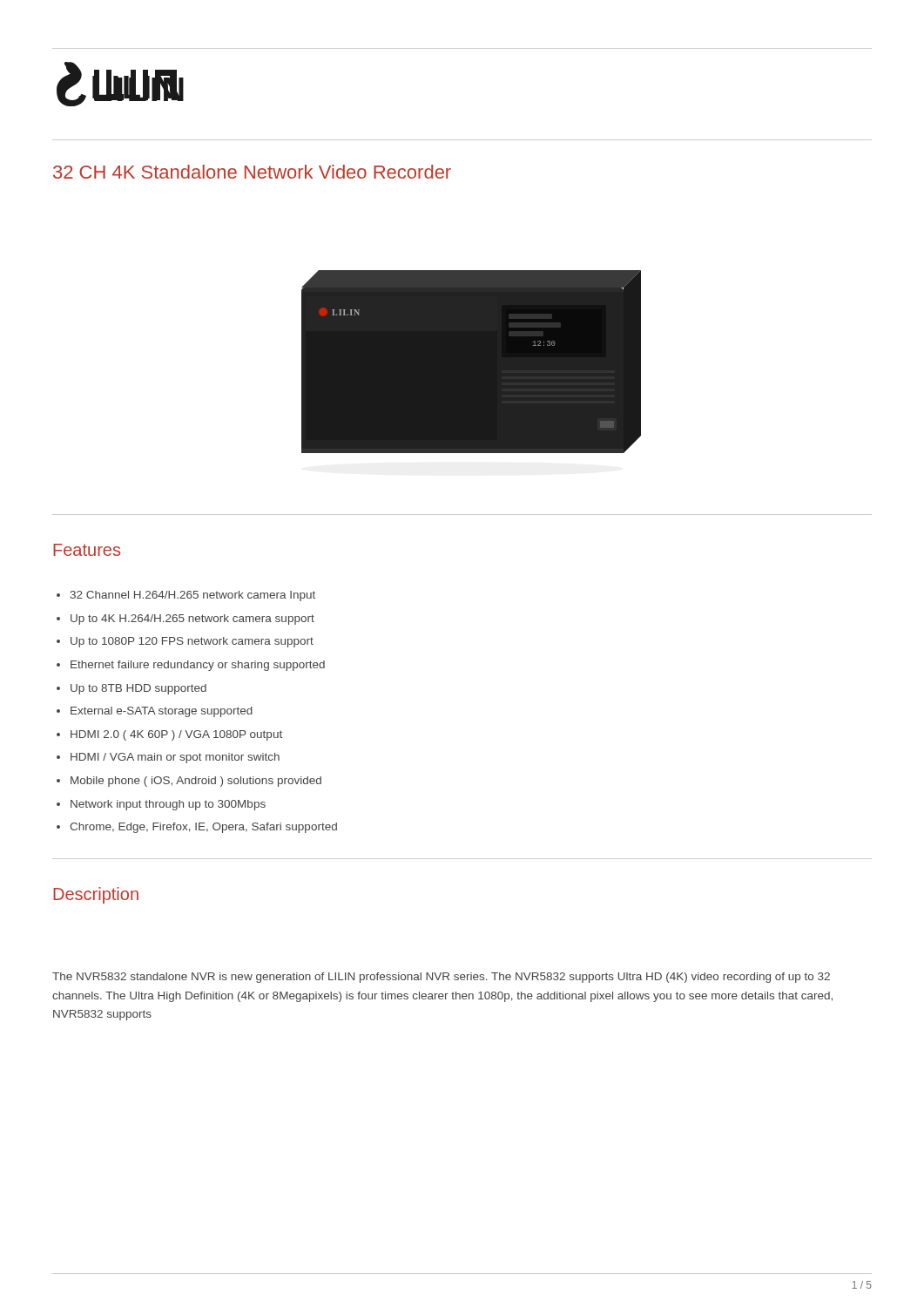This screenshot has width=924, height=1307.
Task: Point to "Chrome, Edge, Firefox, IE, Opera, Safari supported"
Action: (204, 827)
